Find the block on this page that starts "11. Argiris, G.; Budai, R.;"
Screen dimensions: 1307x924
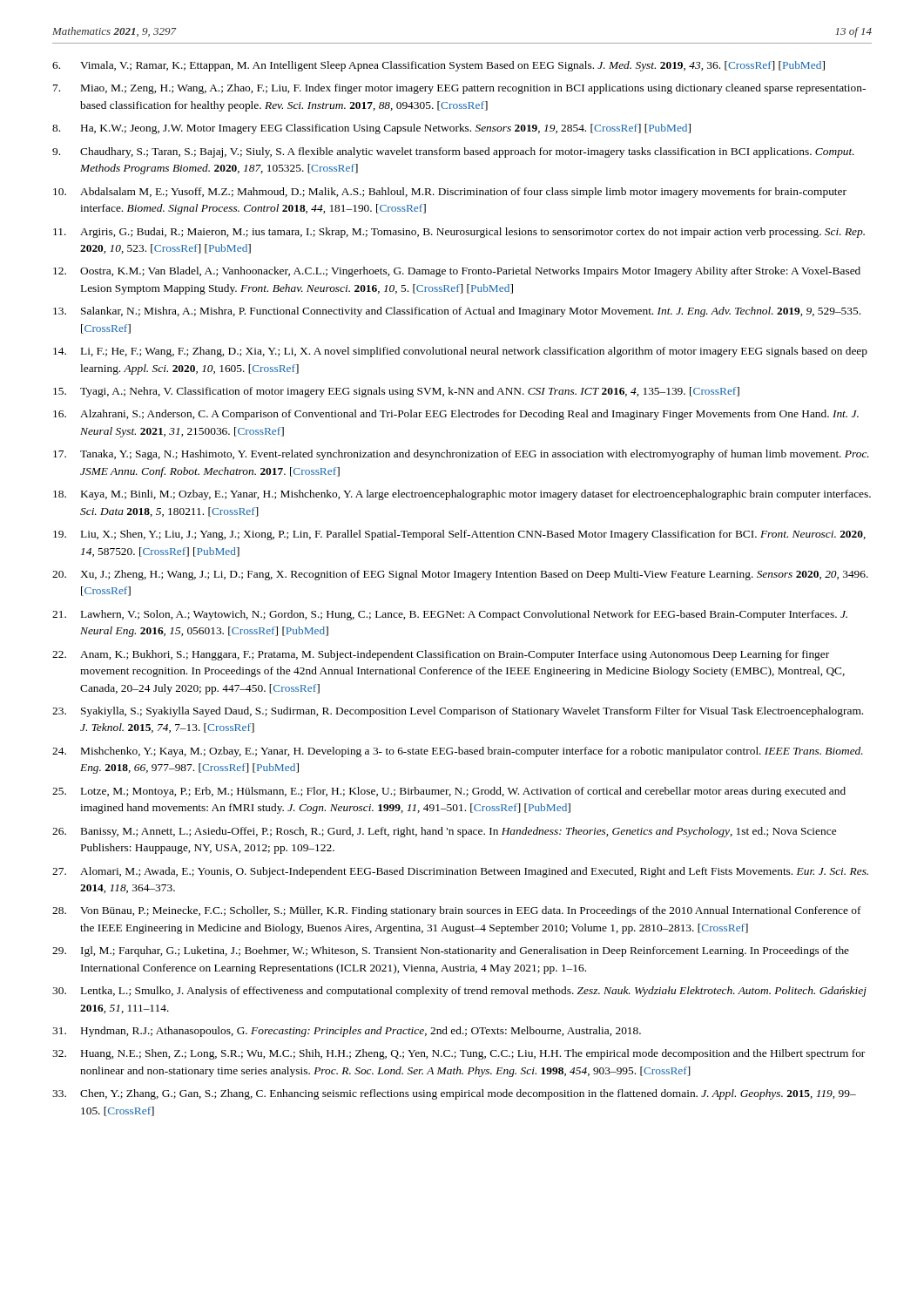tap(462, 240)
